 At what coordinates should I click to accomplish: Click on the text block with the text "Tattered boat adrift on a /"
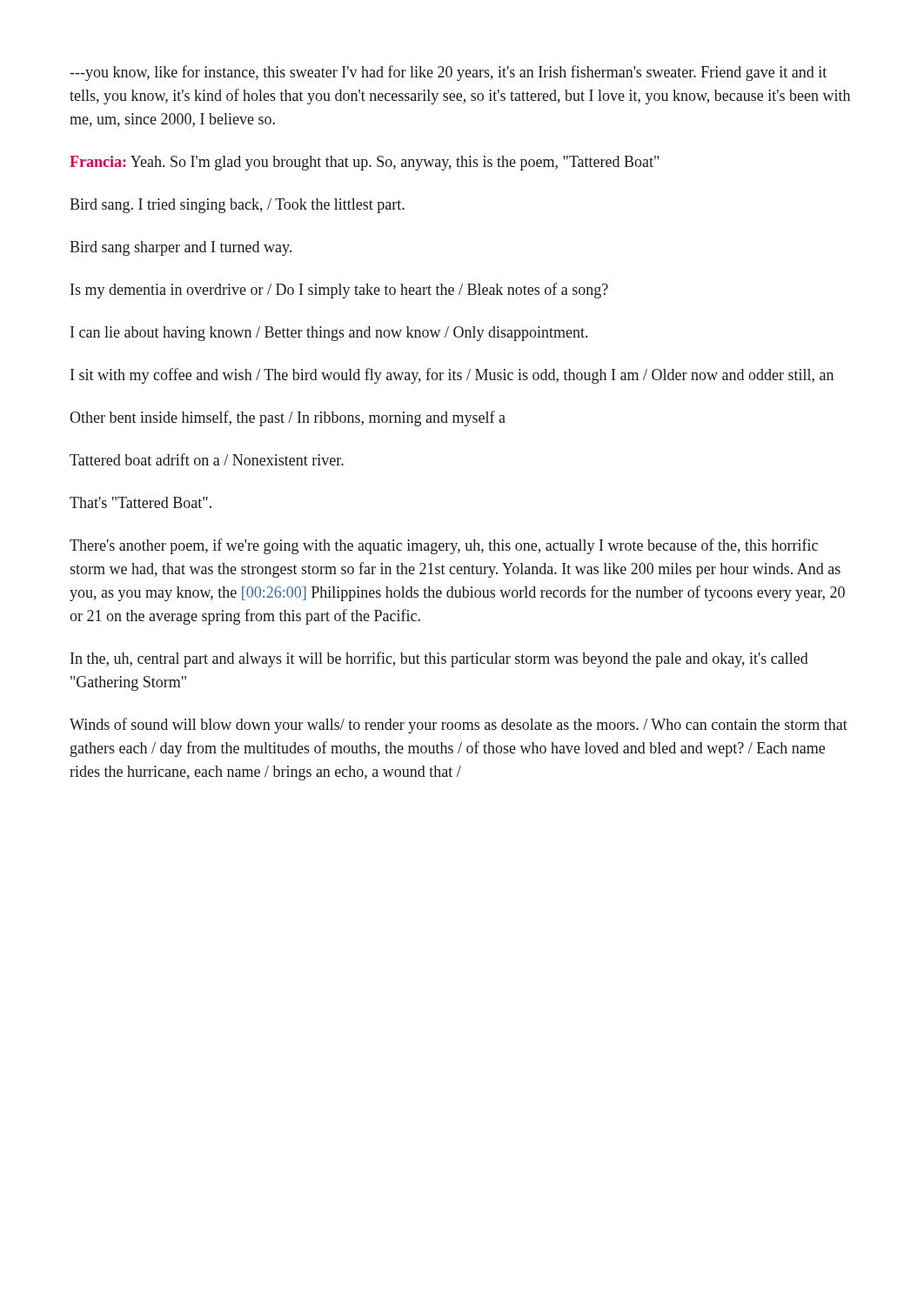(207, 460)
